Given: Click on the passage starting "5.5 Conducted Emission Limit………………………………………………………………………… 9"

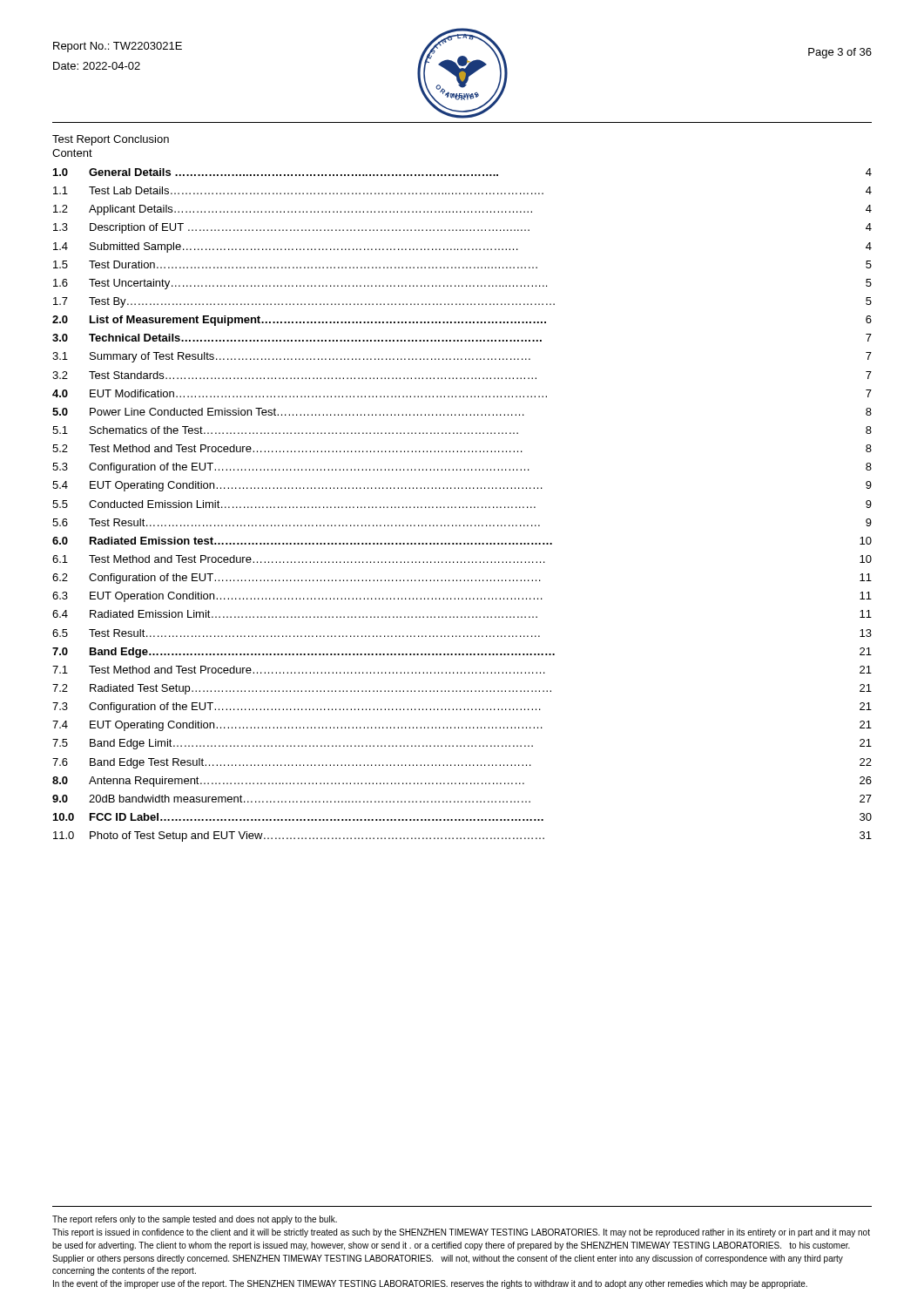Looking at the screenshot, I should tap(462, 504).
